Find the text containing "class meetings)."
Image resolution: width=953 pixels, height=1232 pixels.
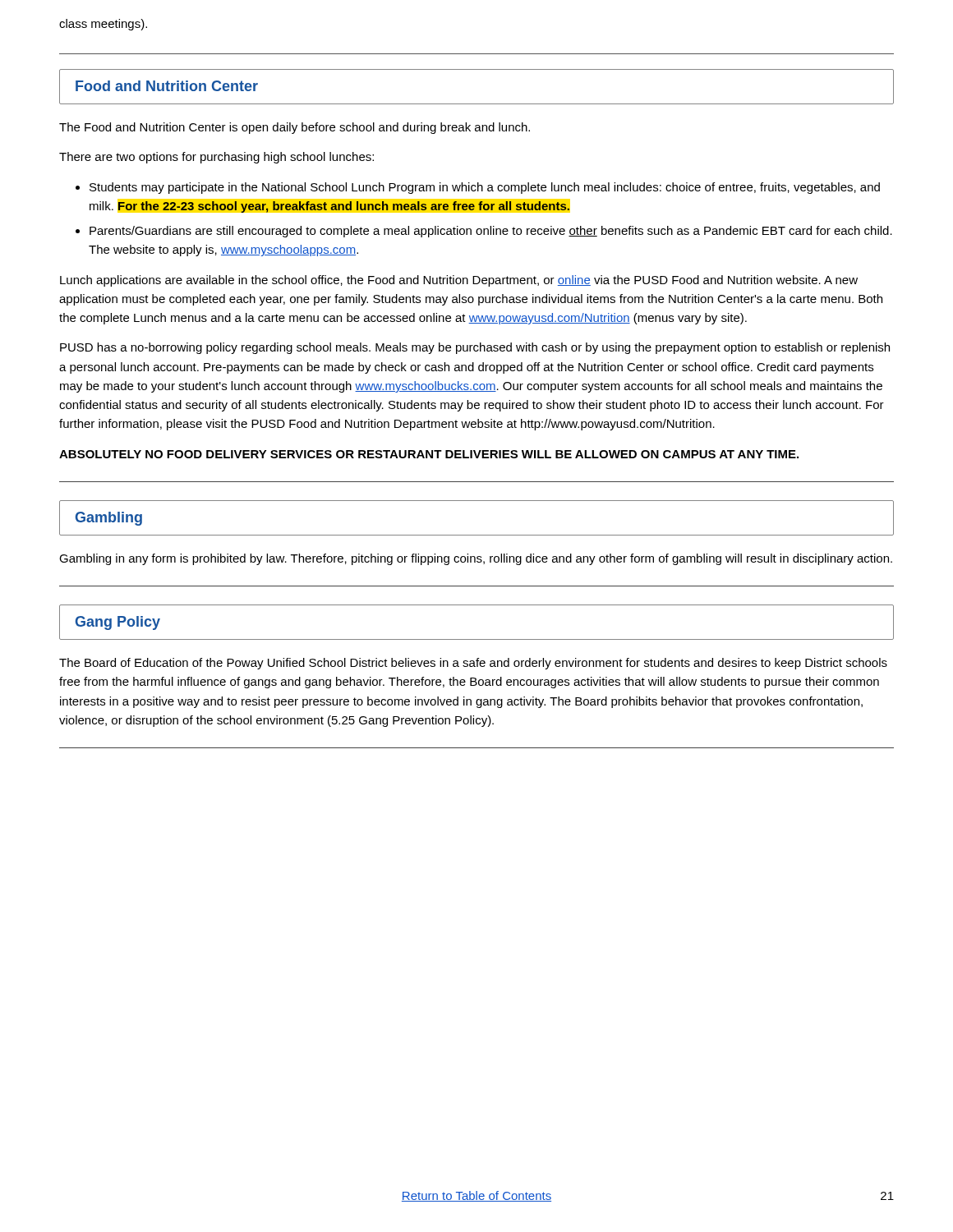click(104, 23)
